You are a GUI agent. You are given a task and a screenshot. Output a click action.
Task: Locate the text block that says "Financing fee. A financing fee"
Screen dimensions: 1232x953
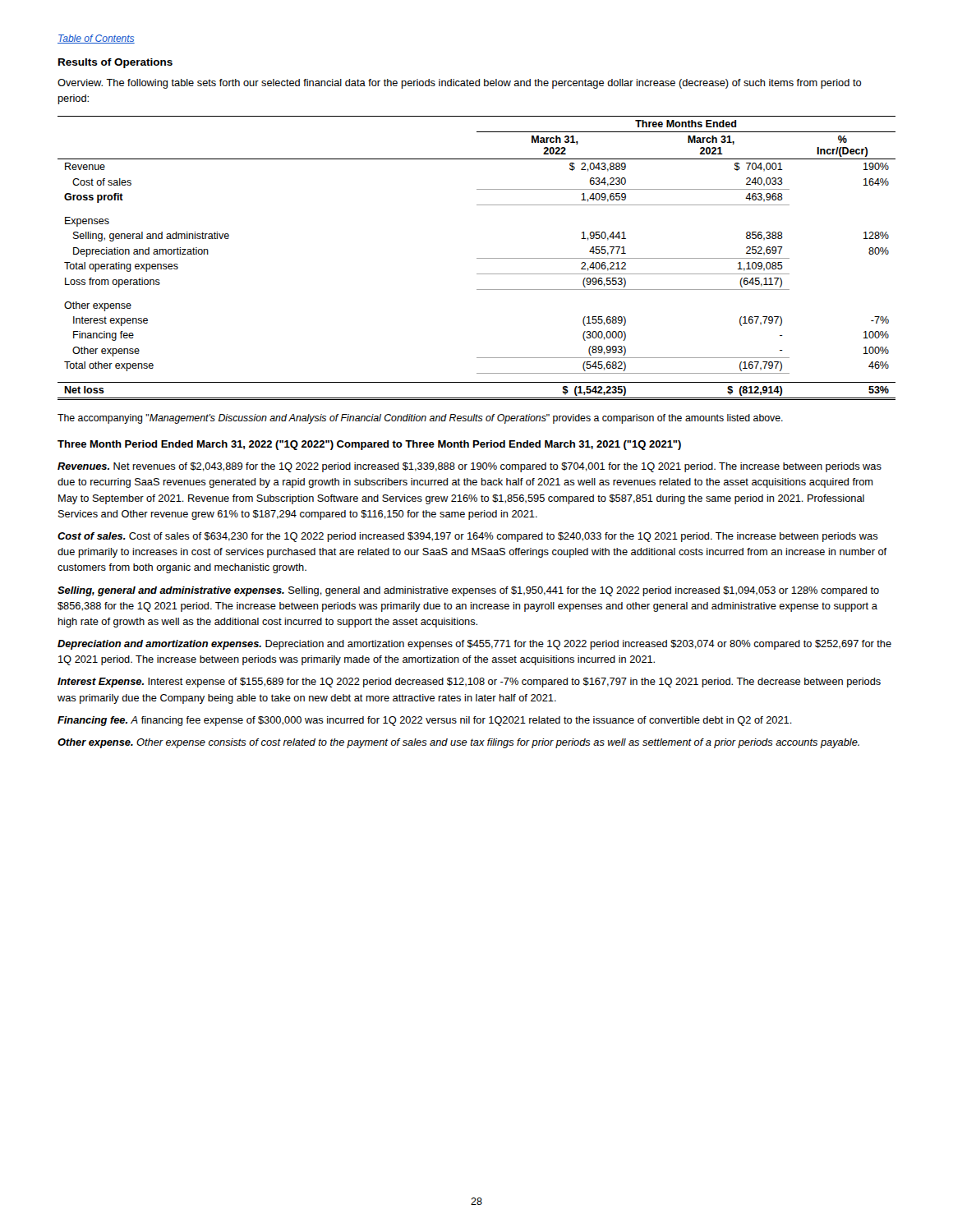425,720
